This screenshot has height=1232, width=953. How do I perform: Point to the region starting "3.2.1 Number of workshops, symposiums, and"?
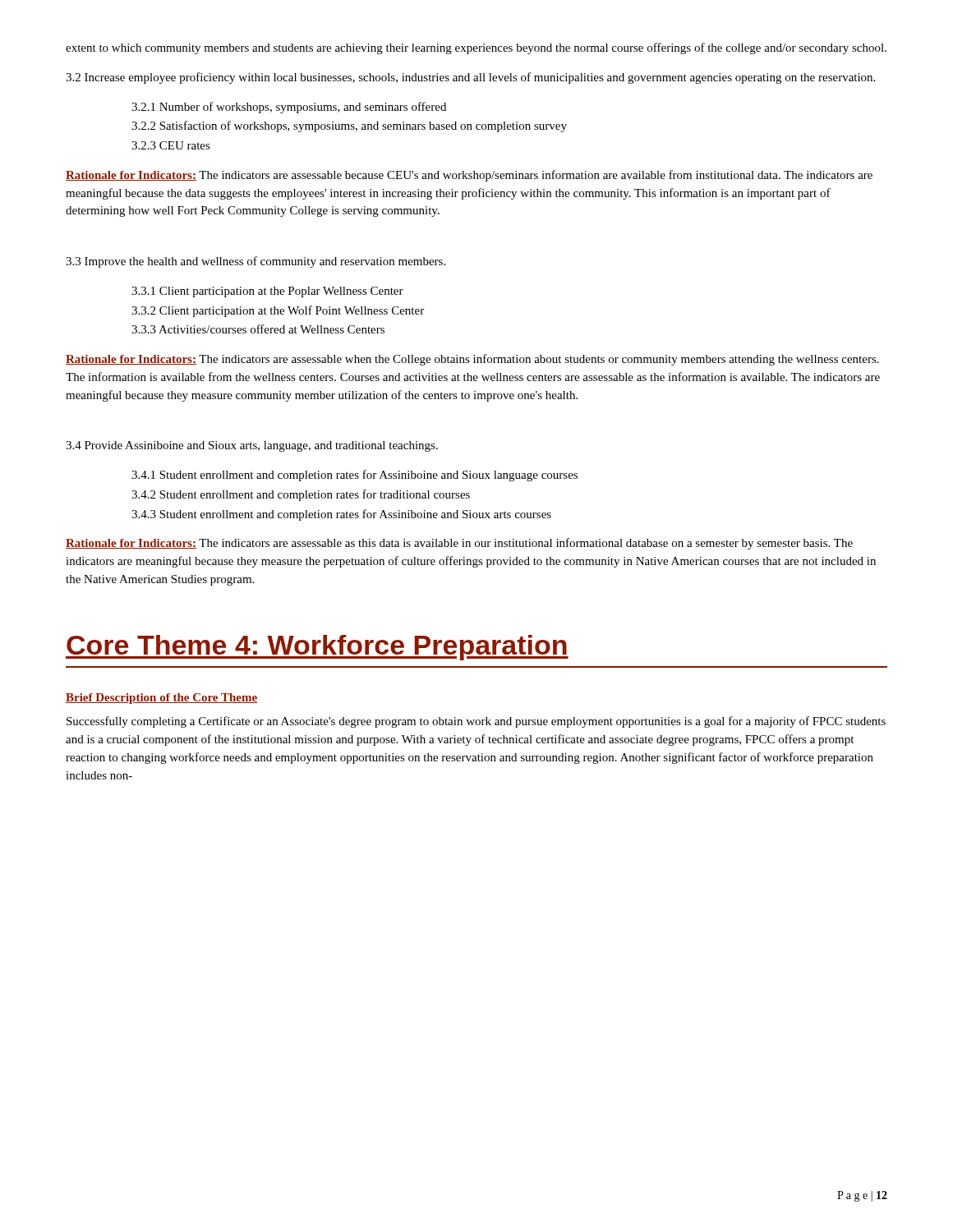click(509, 127)
